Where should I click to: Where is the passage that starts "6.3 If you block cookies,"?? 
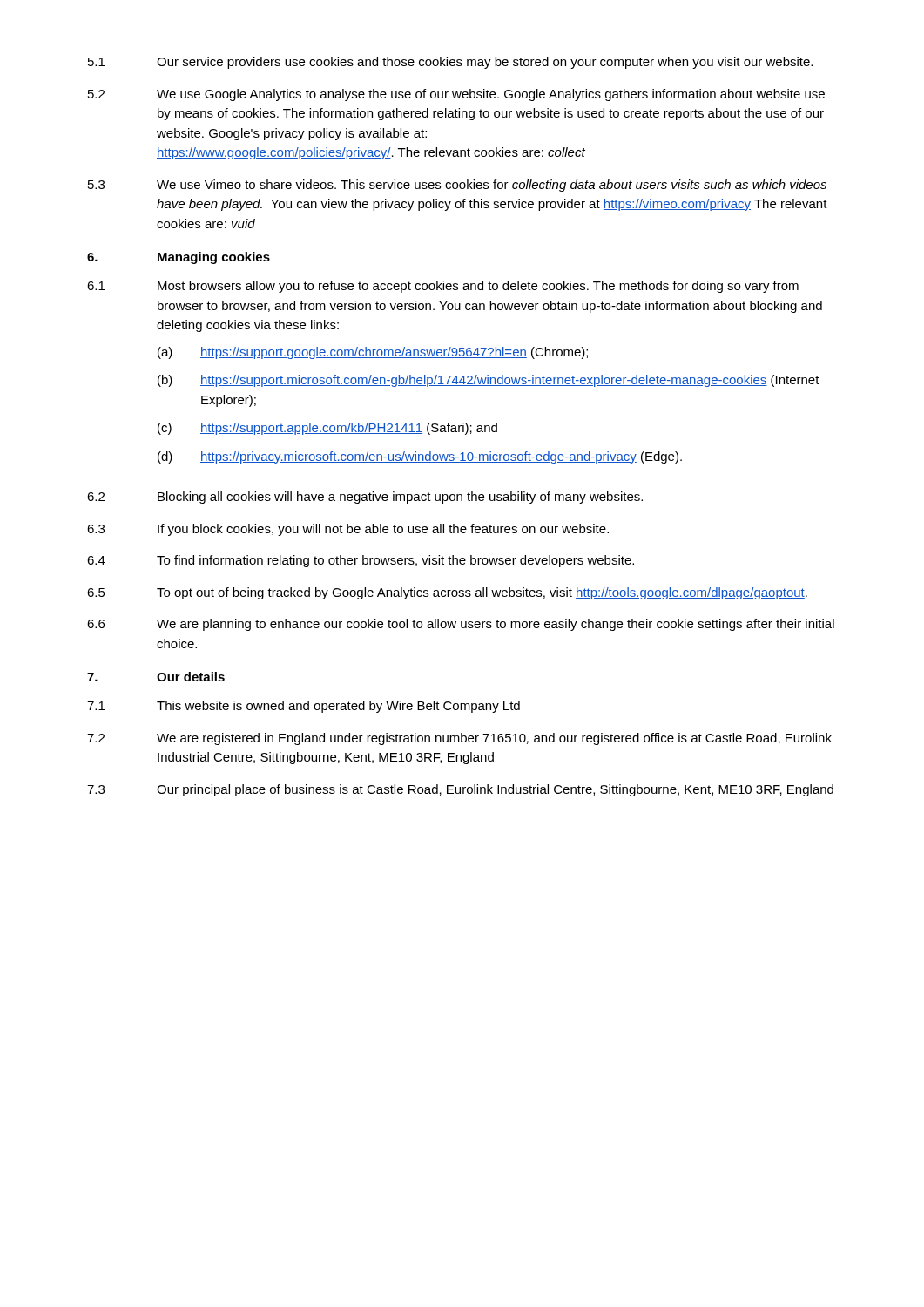[x=462, y=529]
